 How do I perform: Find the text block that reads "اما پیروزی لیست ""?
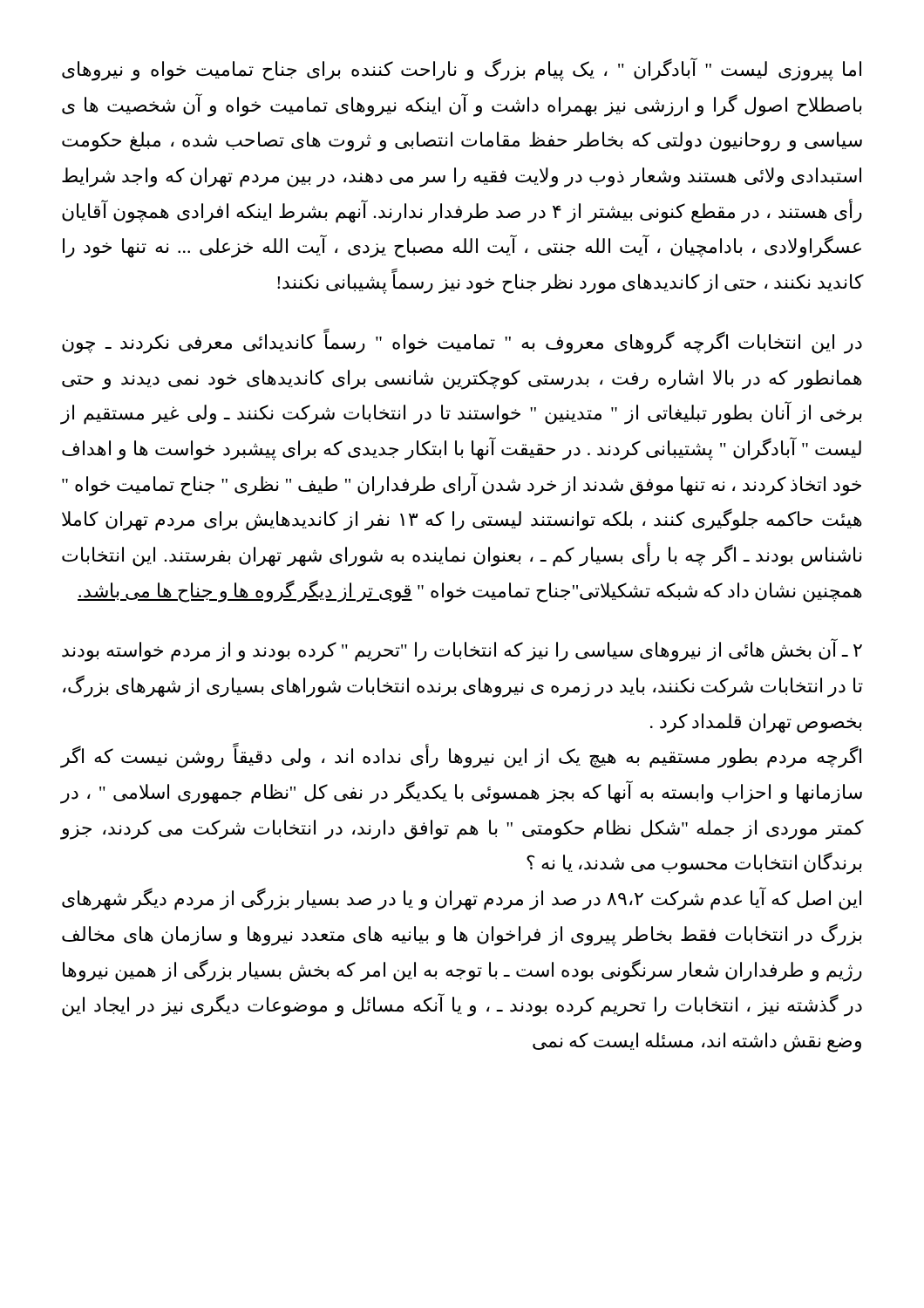pos(462,176)
